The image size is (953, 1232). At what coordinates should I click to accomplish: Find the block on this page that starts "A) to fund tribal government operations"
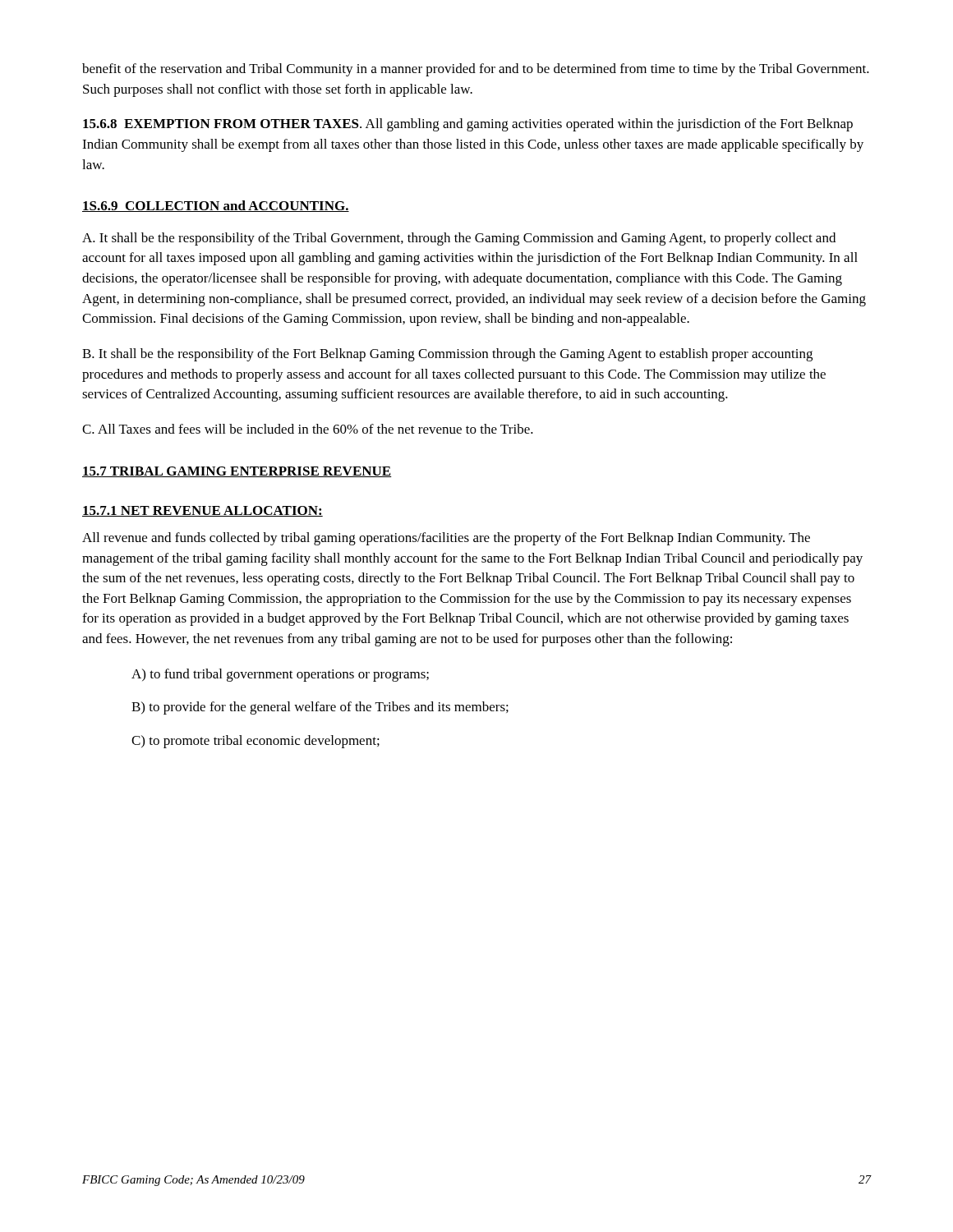click(281, 674)
